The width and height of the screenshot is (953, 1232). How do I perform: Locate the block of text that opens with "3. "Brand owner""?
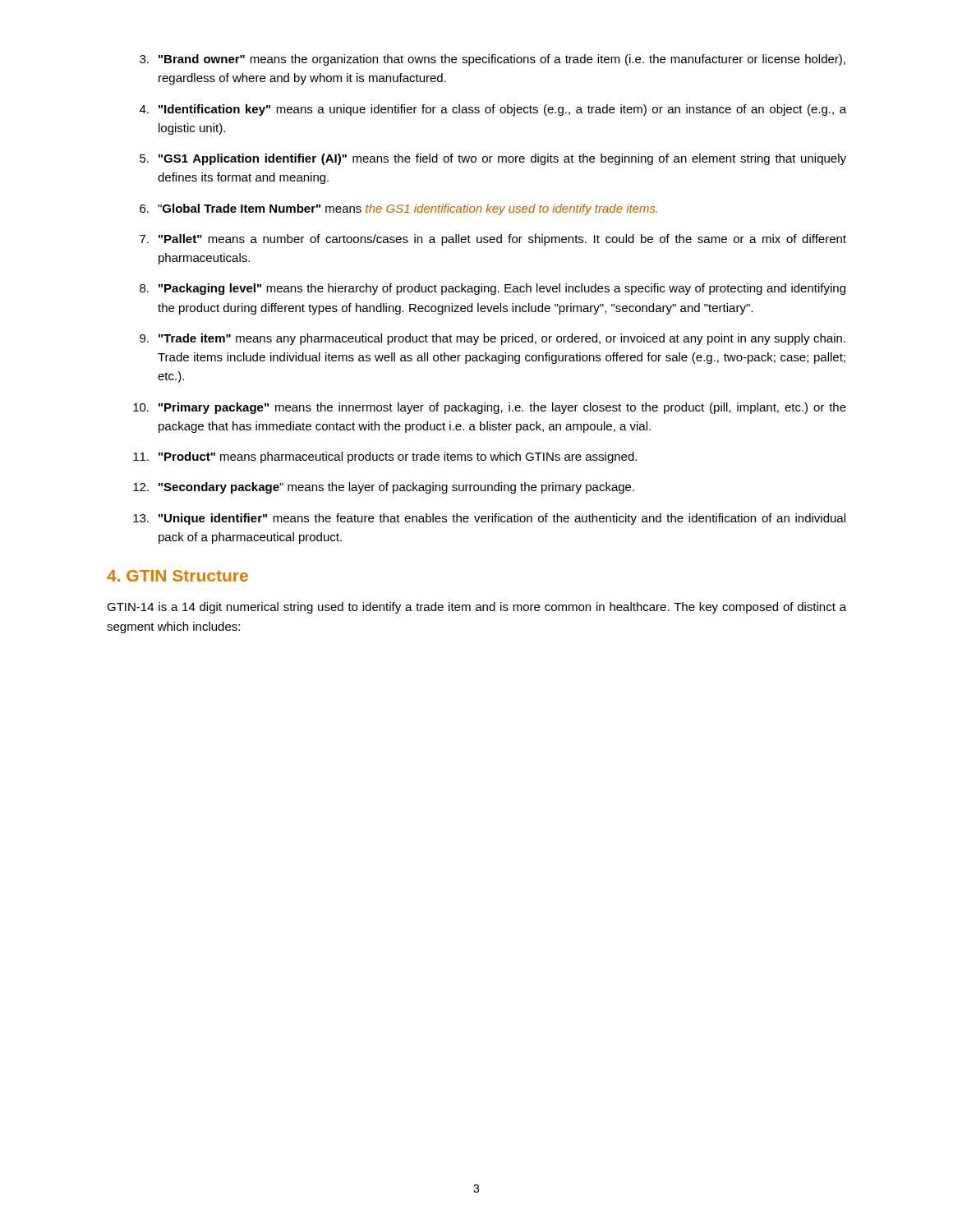476,68
